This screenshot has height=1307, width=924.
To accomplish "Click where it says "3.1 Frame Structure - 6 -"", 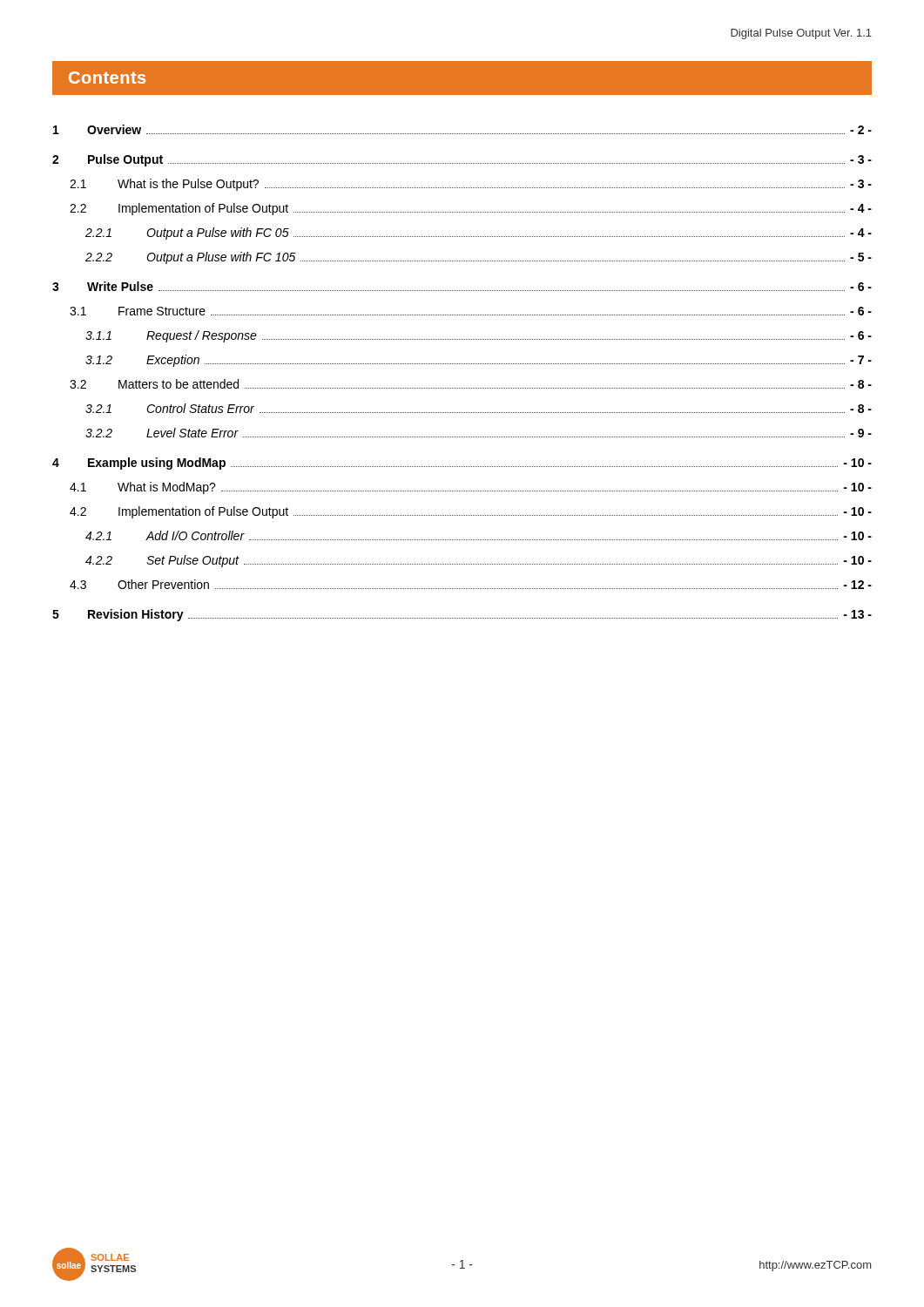I will point(471,311).
